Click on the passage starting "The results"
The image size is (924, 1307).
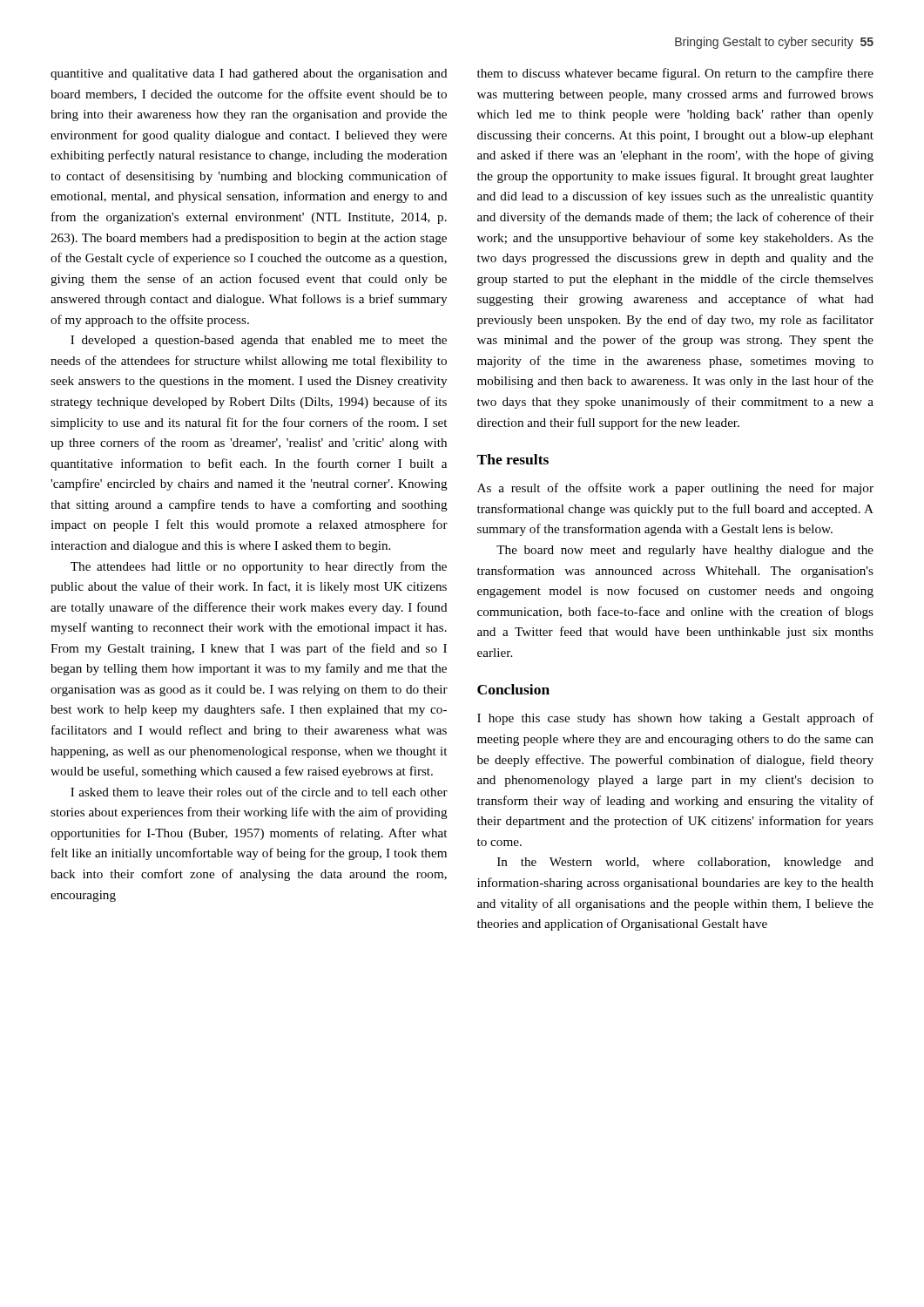513,459
